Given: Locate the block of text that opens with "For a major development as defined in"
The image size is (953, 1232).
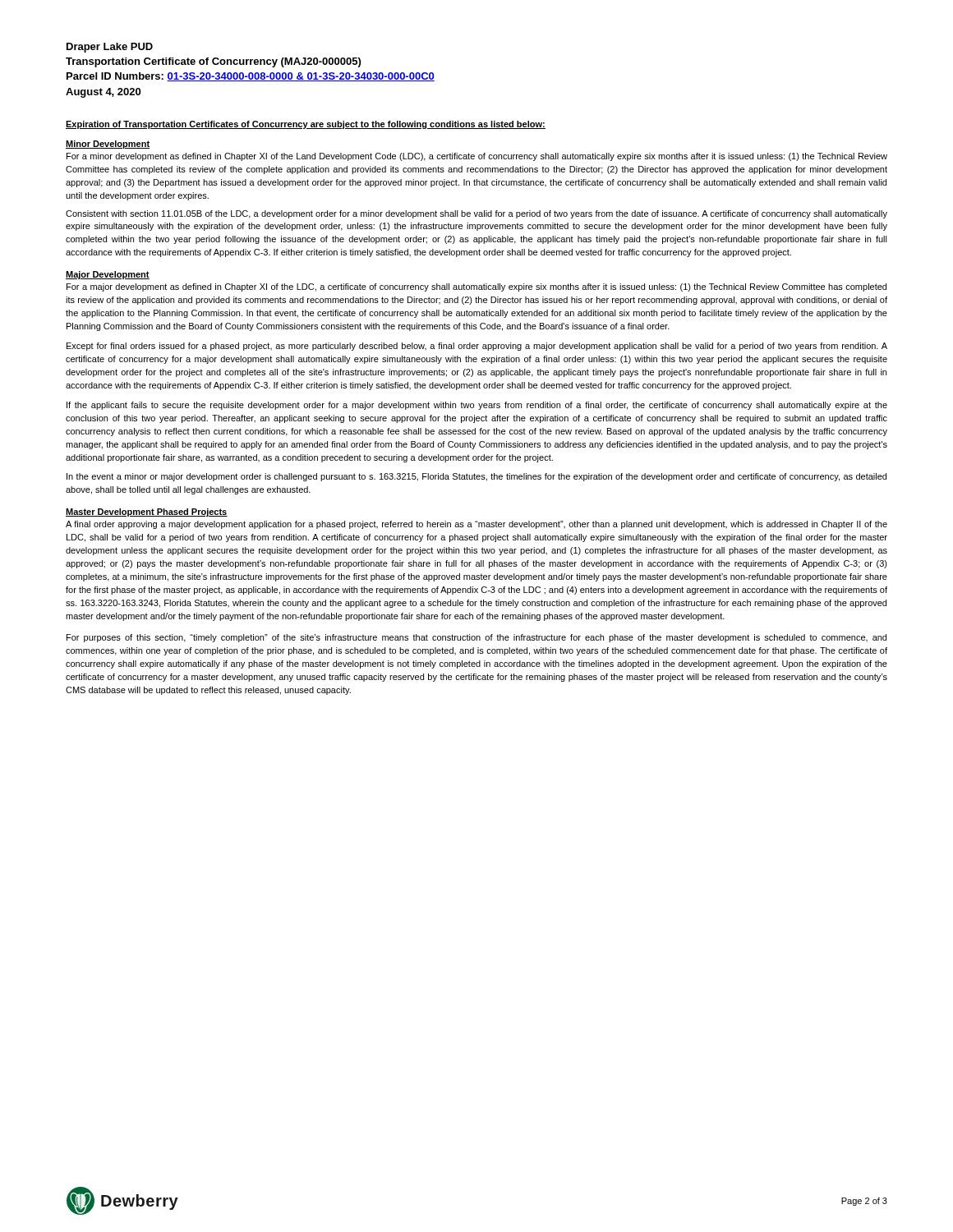Looking at the screenshot, I should (x=476, y=307).
